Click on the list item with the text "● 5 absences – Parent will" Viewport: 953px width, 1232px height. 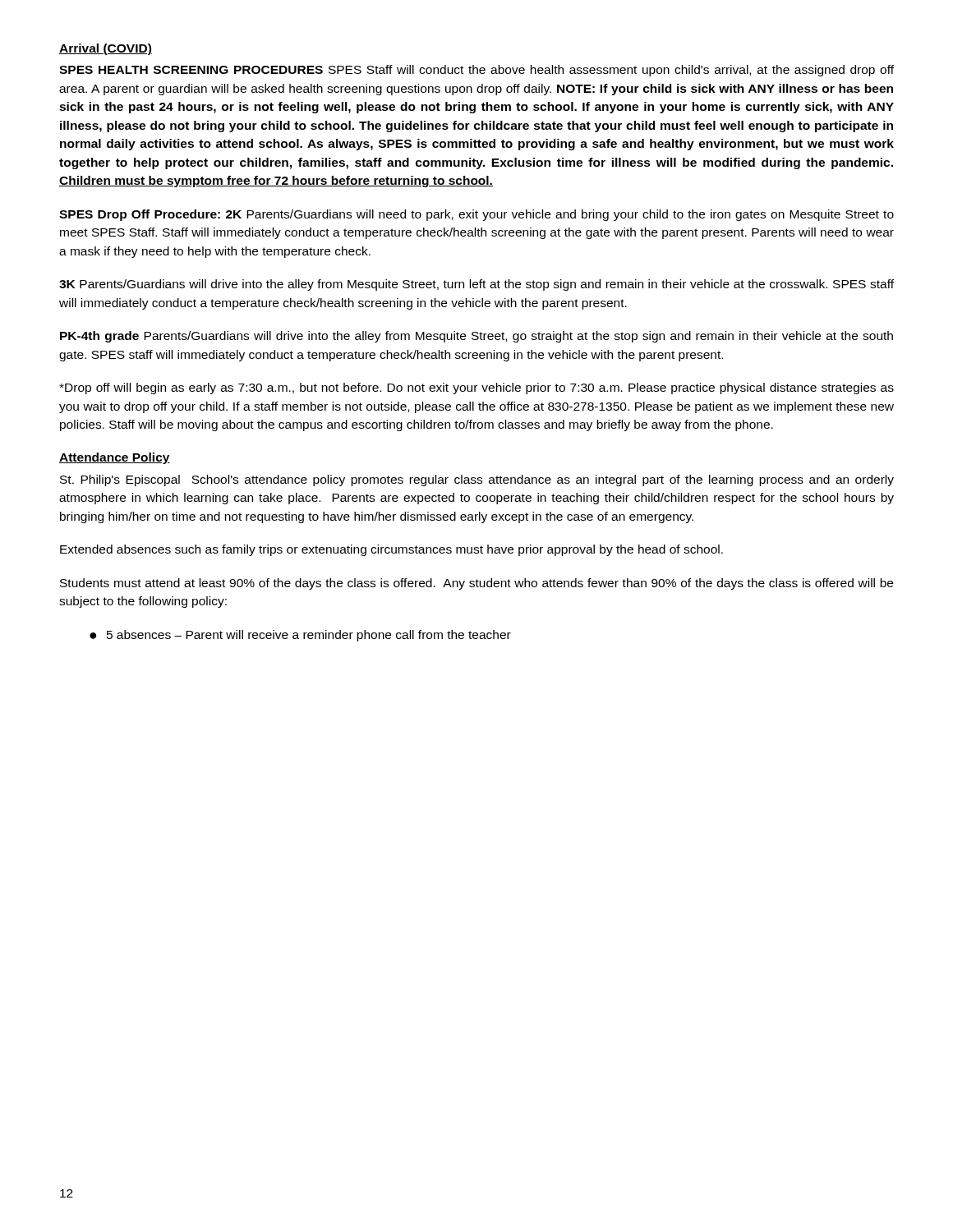click(300, 635)
